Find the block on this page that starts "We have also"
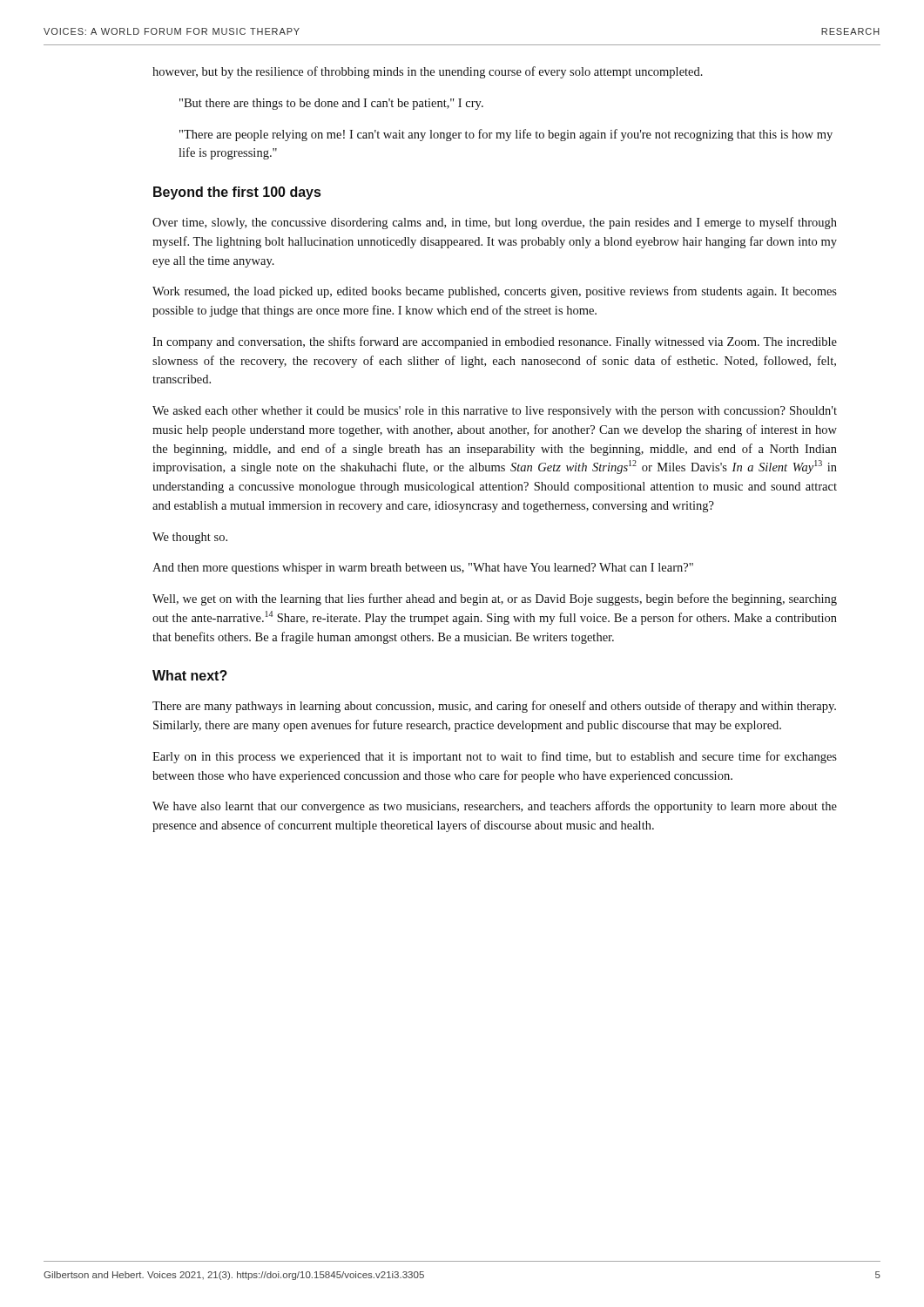 [495, 816]
